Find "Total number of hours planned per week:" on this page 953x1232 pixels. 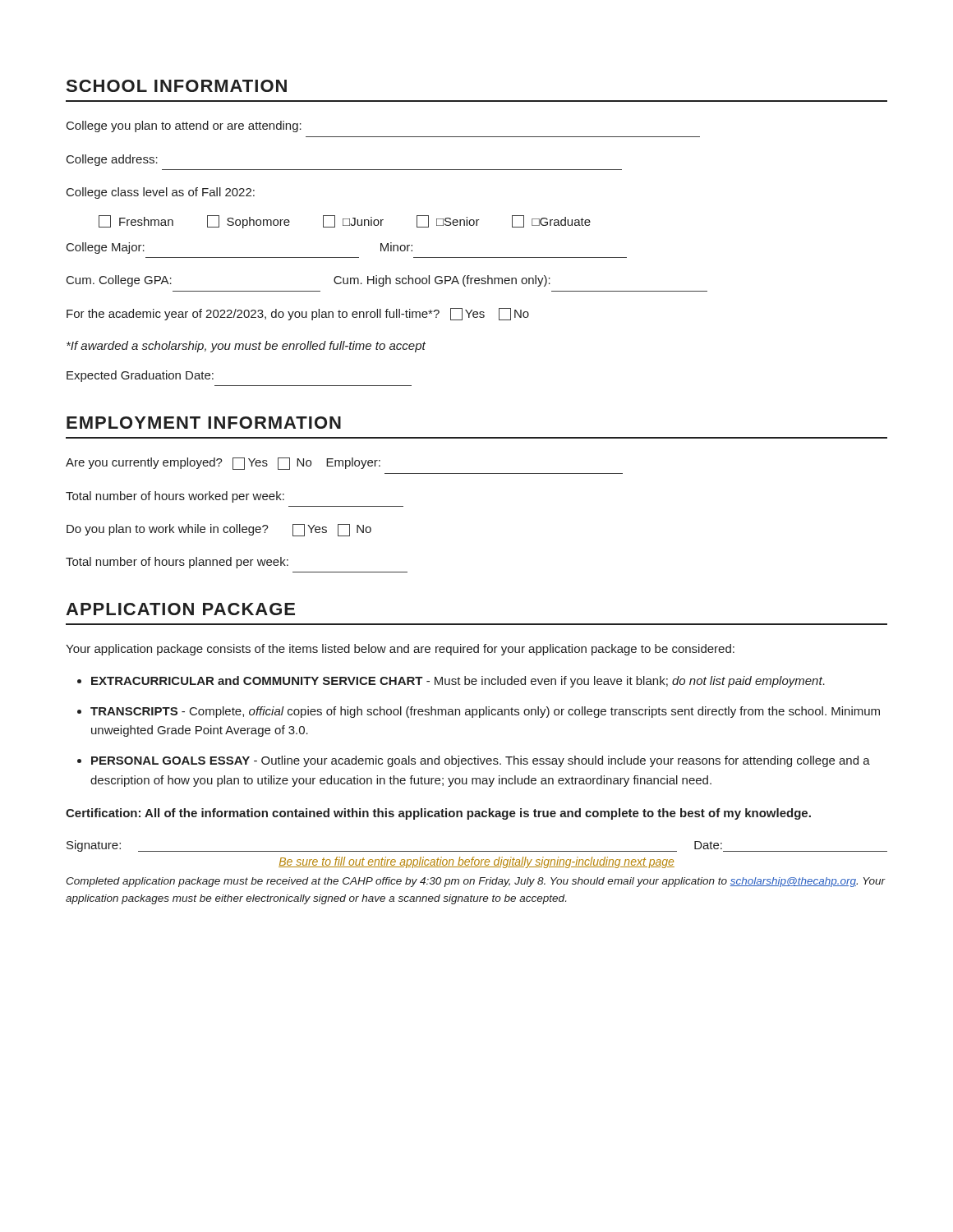[x=237, y=562]
